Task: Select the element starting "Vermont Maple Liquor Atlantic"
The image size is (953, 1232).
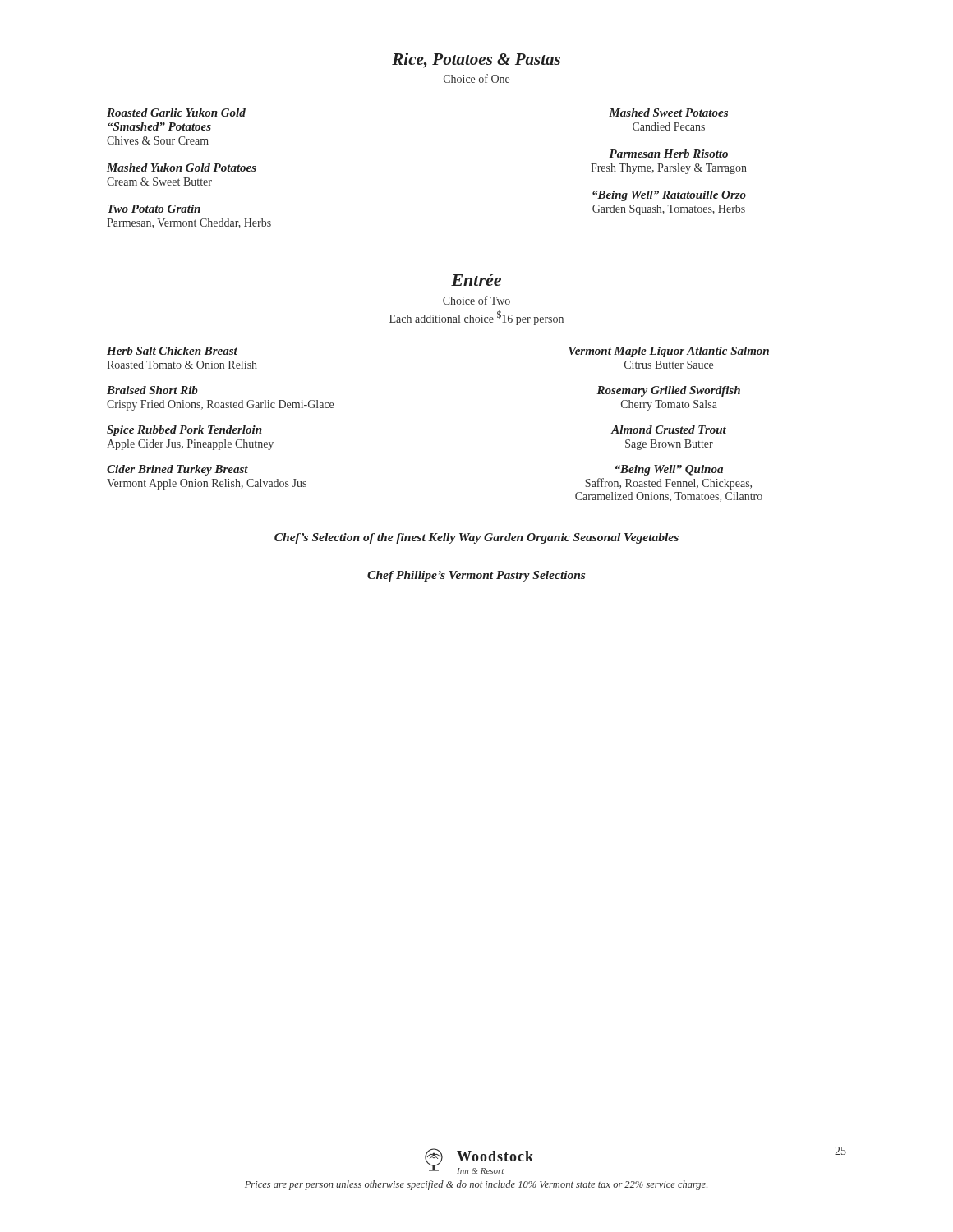Action: tap(669, 358)
